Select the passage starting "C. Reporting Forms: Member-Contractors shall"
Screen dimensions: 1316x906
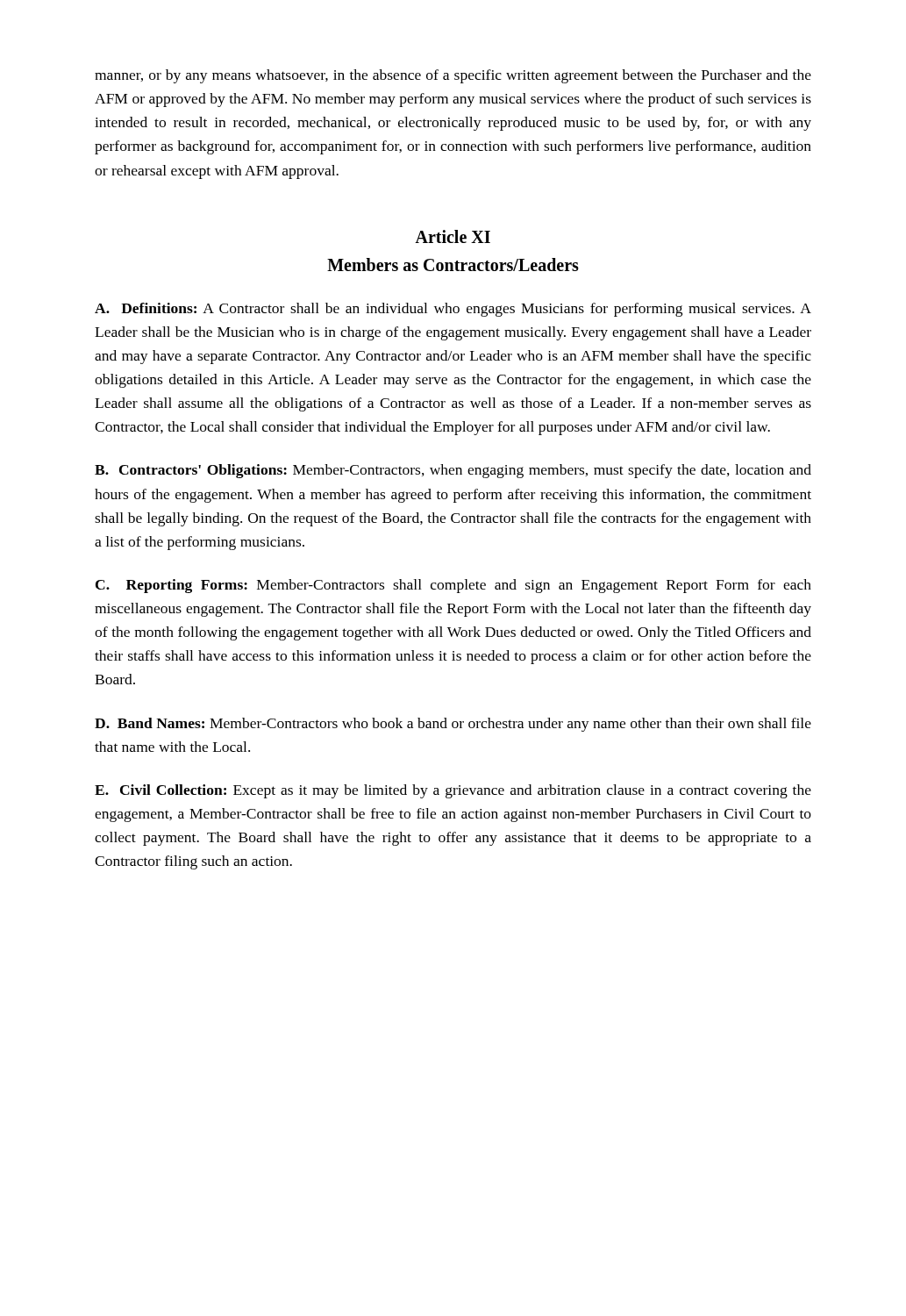(453, 632)
